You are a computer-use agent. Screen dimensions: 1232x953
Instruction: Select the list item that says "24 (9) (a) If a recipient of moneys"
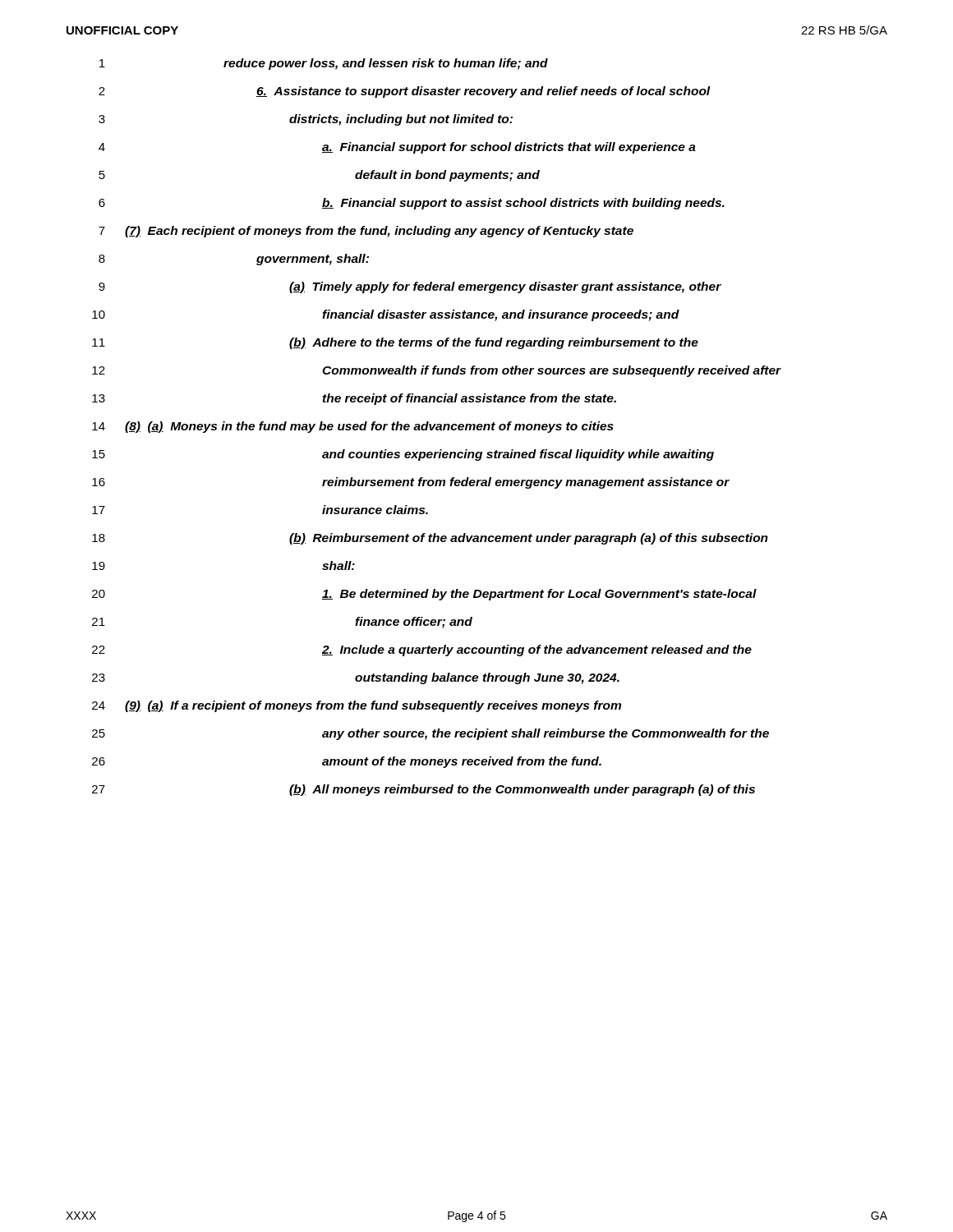coord(476,705)
